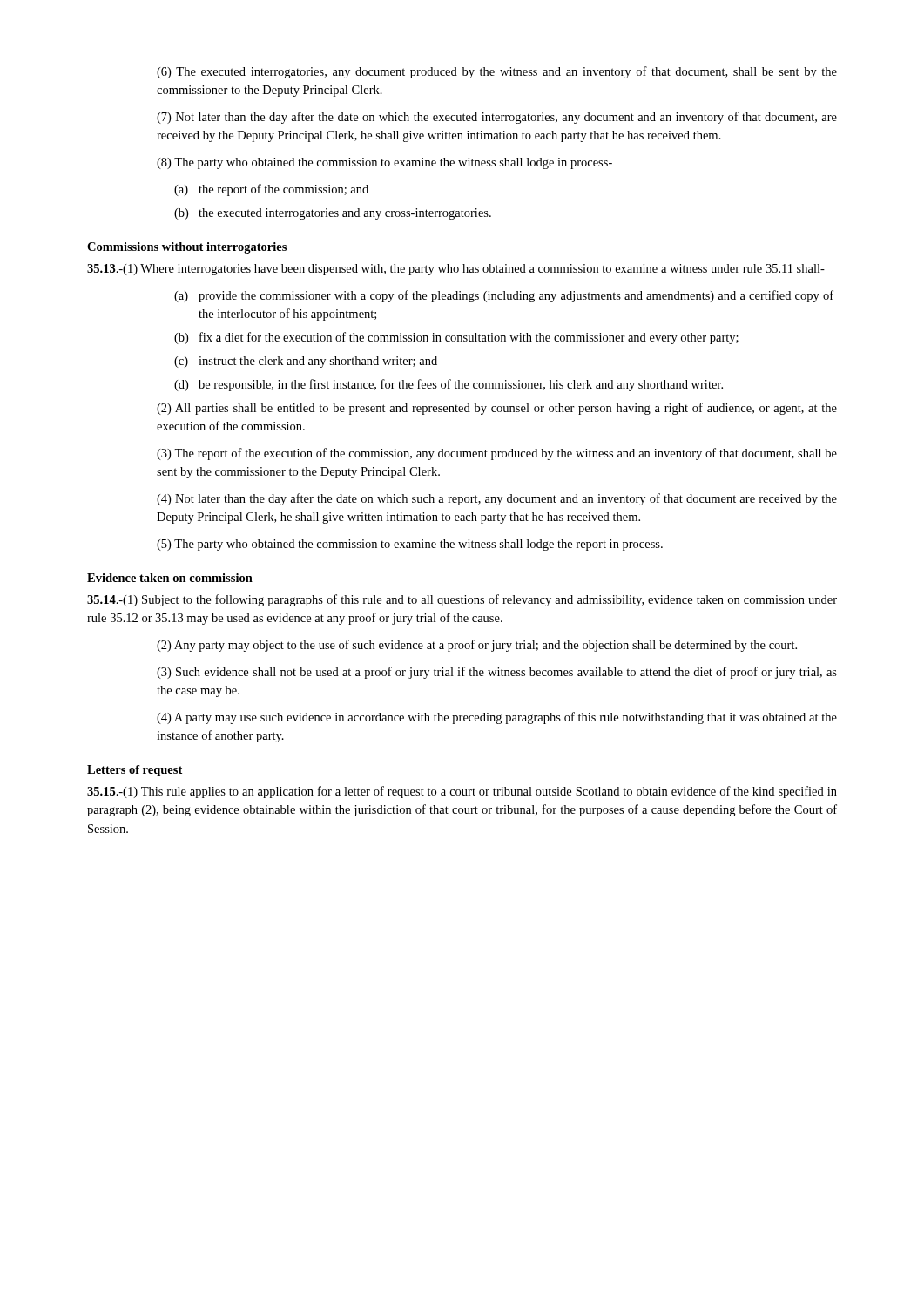Viewport: 924px width, 1307px height.
Task: Locate the text block that reads "(4) A party may use such"
Action: (497, 727)
